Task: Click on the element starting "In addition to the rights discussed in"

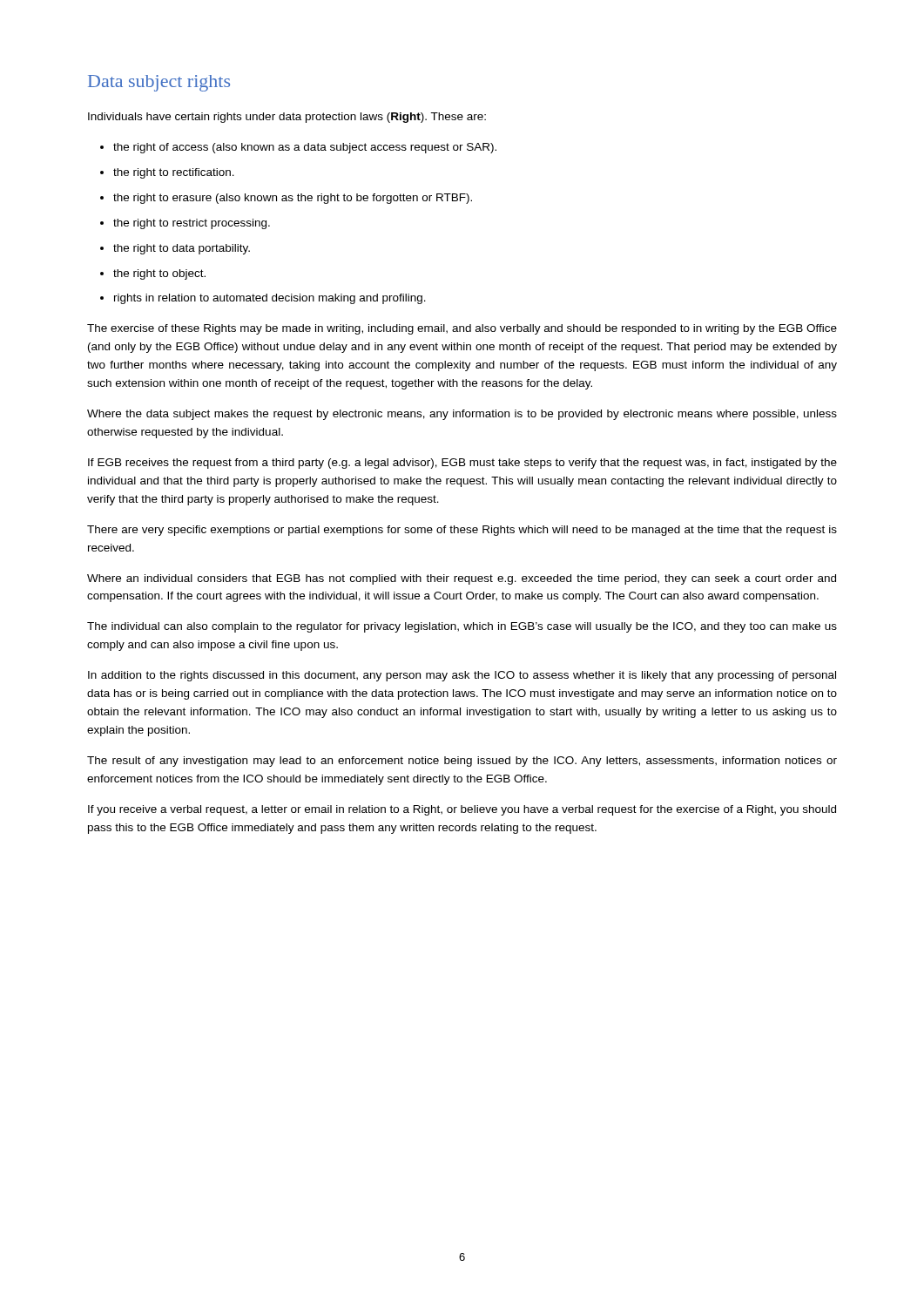Action: click(x=462, y=703)
